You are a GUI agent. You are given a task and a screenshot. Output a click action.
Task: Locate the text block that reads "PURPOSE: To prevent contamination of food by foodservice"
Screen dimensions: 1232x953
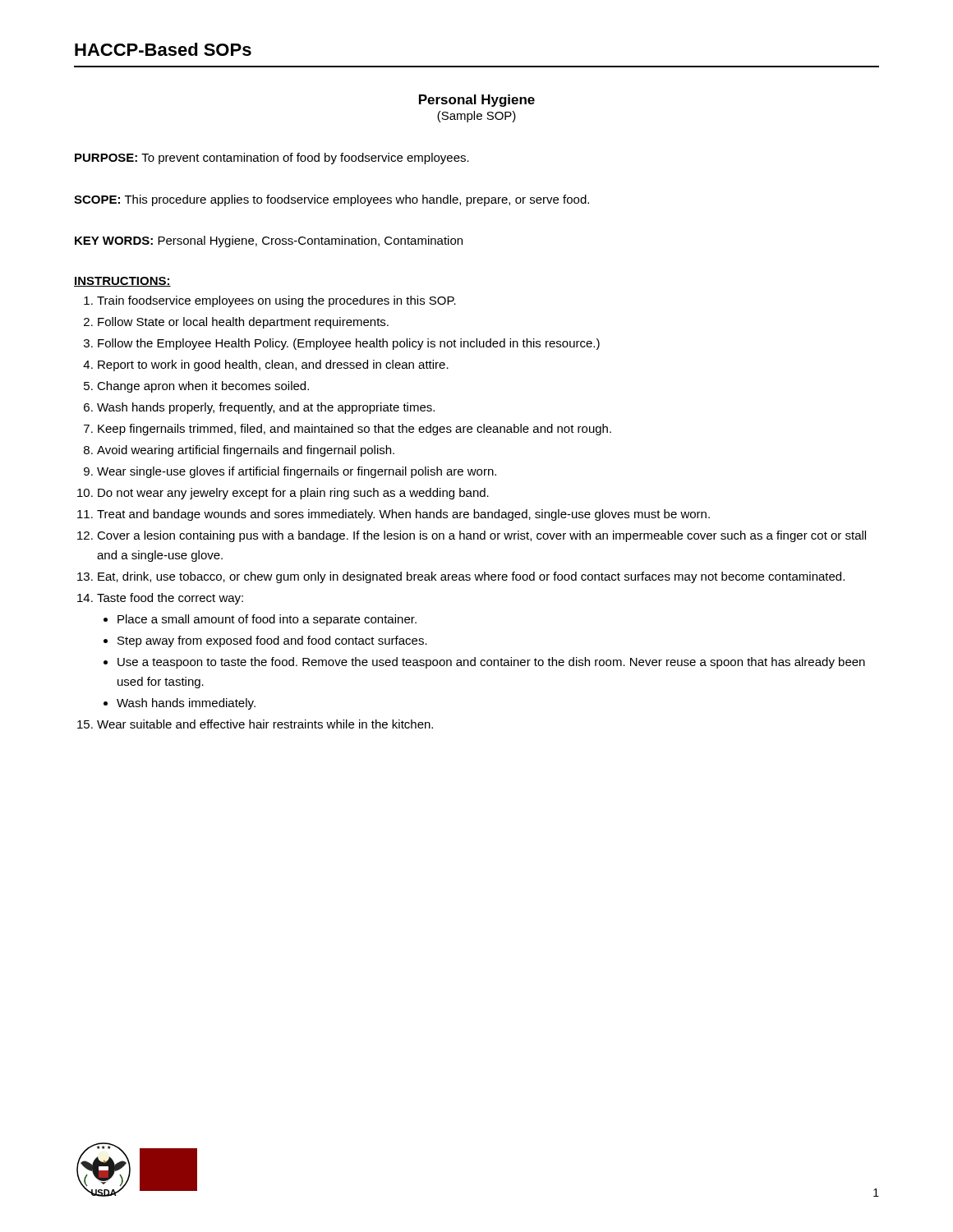[272, 157]
